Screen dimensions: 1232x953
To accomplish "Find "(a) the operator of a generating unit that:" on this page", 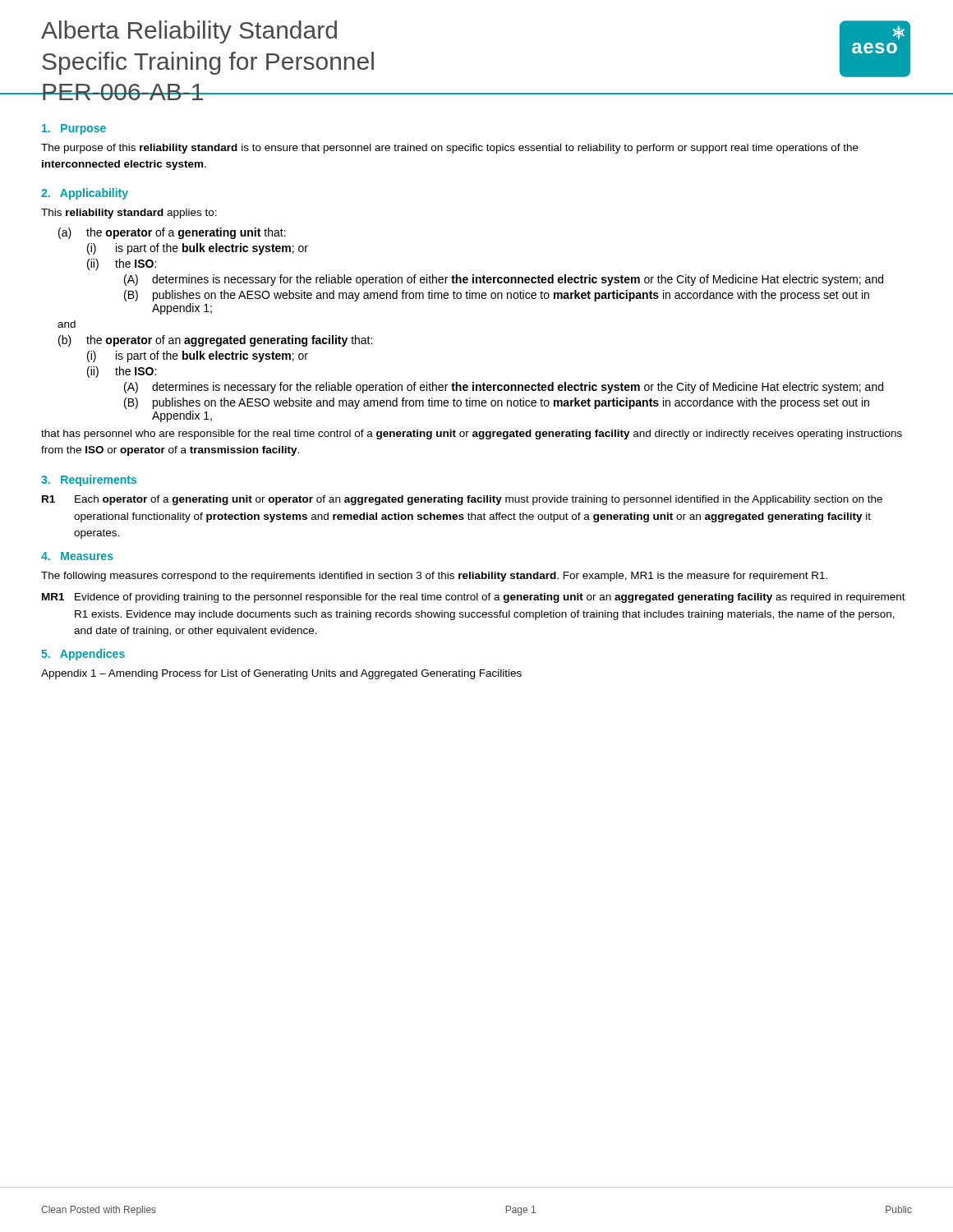I will [172, 232].
